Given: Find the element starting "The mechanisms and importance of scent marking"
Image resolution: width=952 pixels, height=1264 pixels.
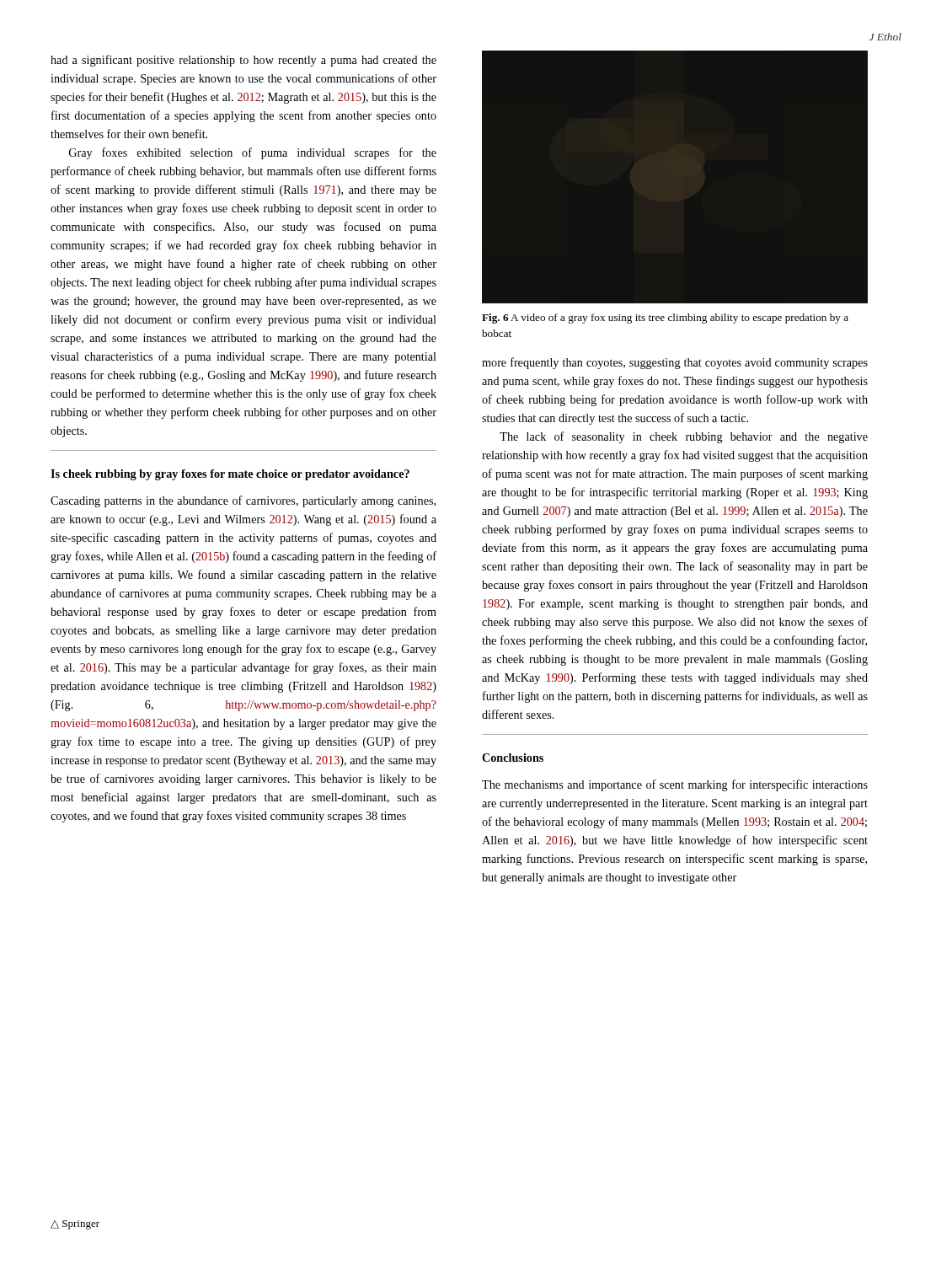Looking at the screenshot, I should point(675,831).
